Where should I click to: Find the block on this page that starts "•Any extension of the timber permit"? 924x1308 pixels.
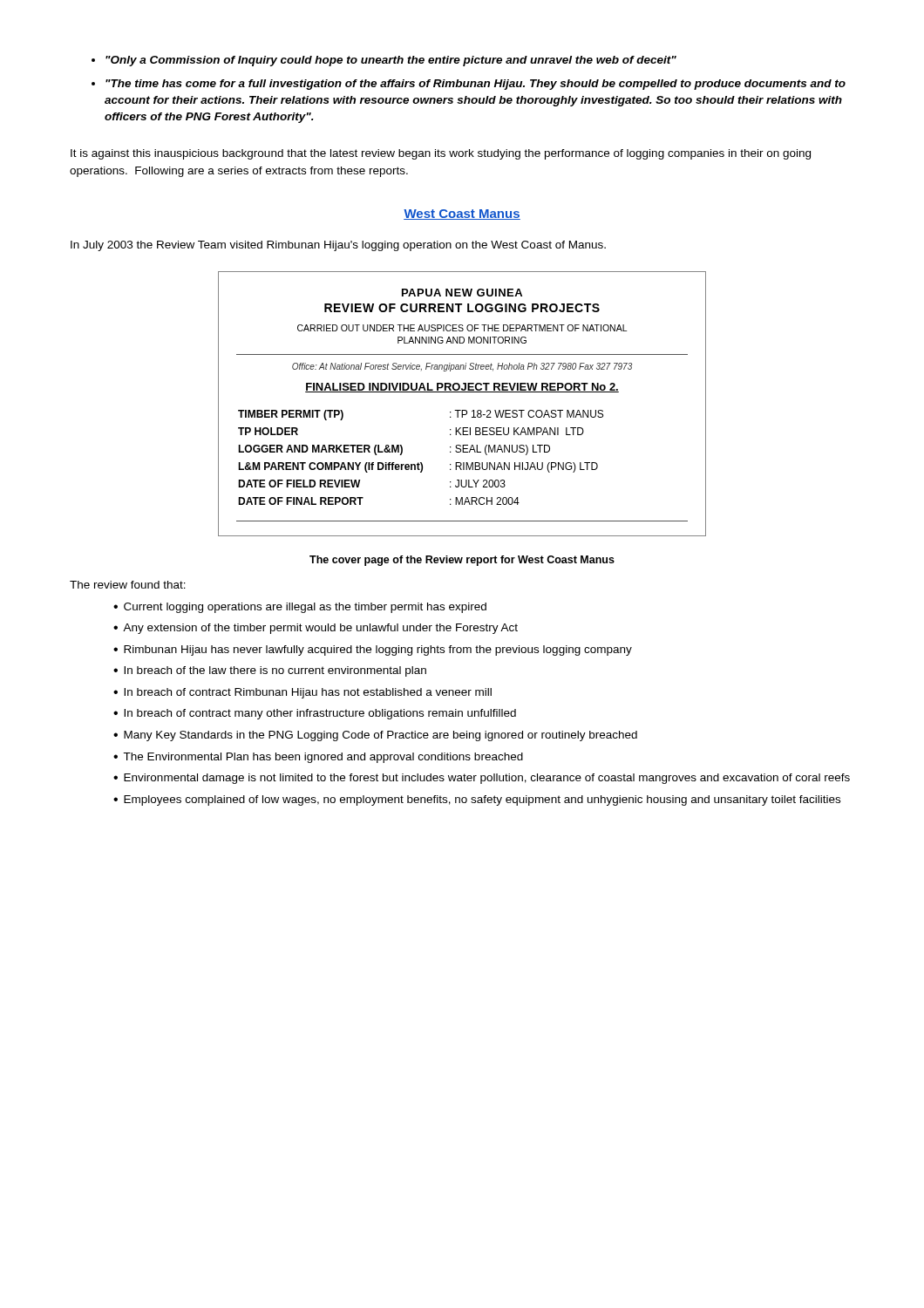pos(316,628)
